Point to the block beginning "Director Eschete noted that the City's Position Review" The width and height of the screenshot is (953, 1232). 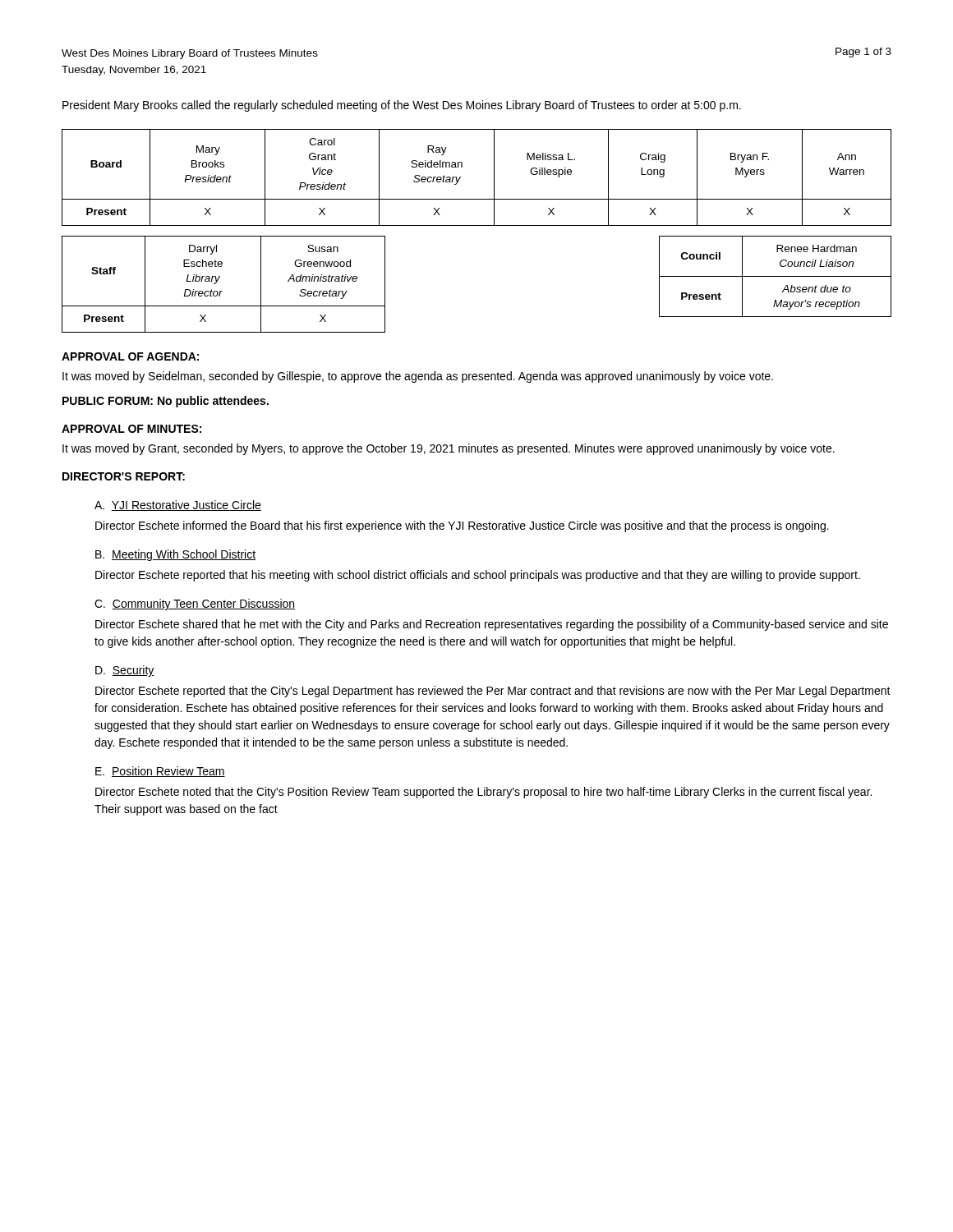pos(484,800)
